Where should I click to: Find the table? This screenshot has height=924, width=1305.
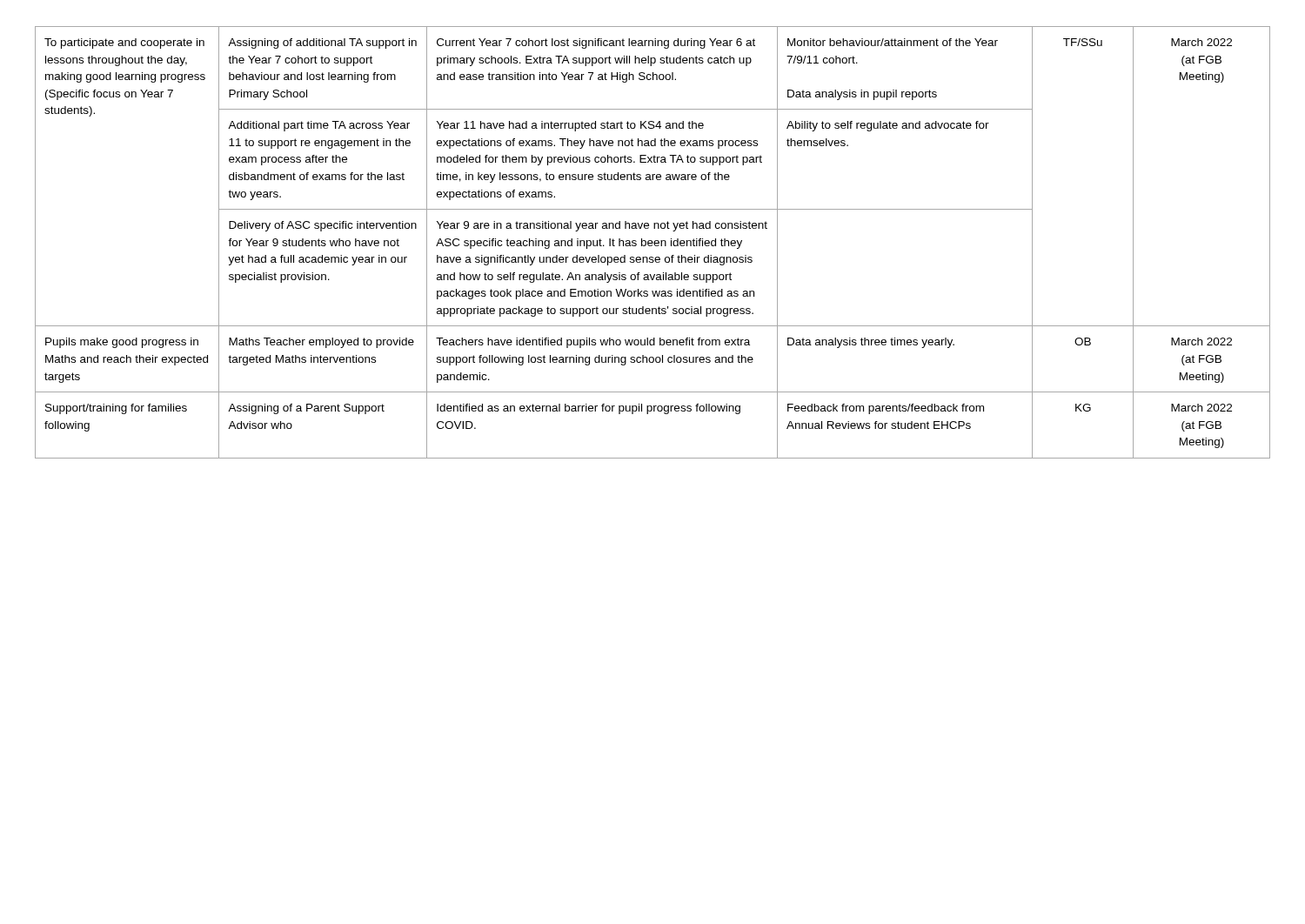(x=652, y=242)
